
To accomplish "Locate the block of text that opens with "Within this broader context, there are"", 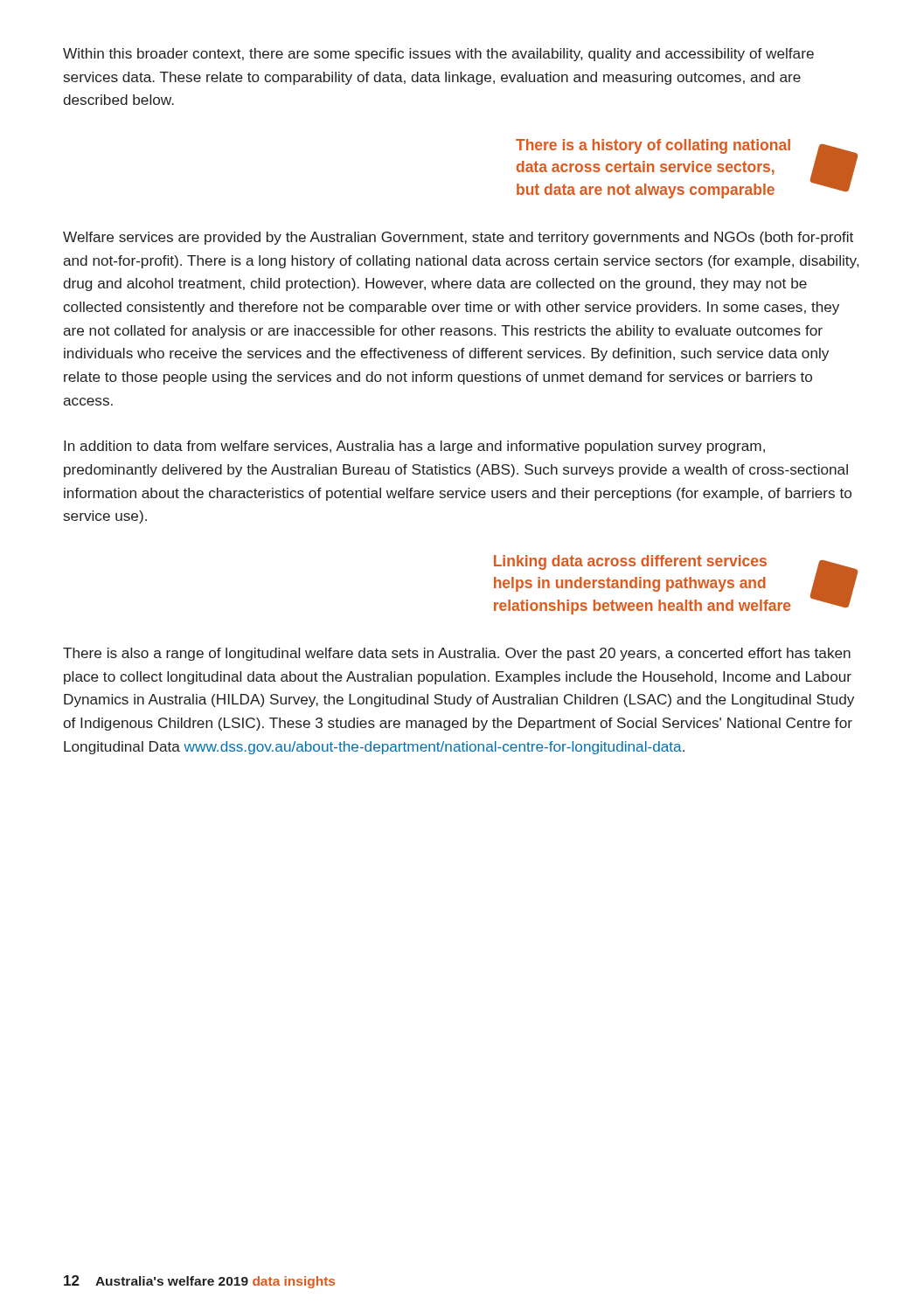I will [x=439, y=77].
